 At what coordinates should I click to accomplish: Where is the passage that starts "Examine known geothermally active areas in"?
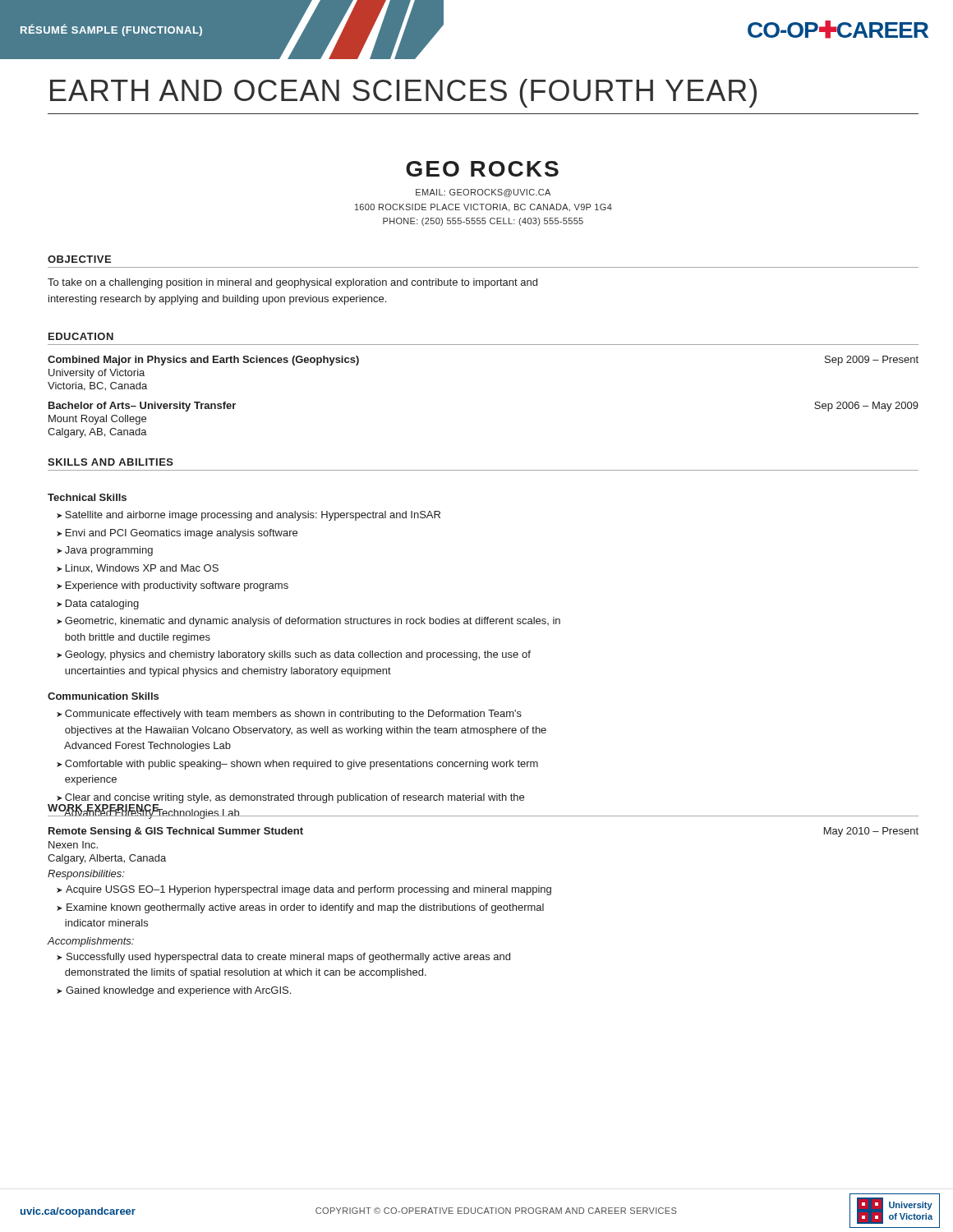coord(300,915)
